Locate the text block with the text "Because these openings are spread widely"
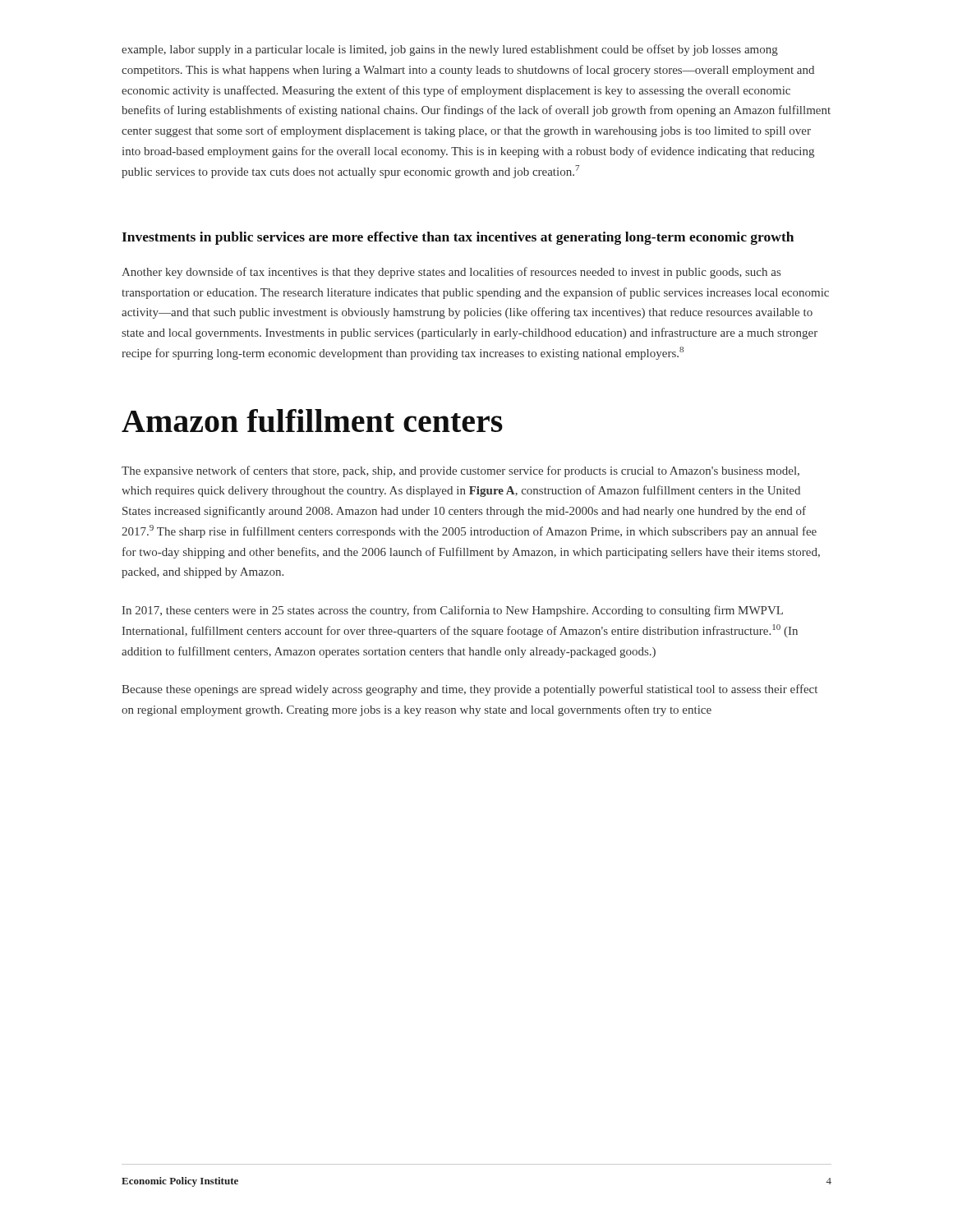Viewport: 953px width, 1232px height. pyautogui.click(x=470, y=700)
